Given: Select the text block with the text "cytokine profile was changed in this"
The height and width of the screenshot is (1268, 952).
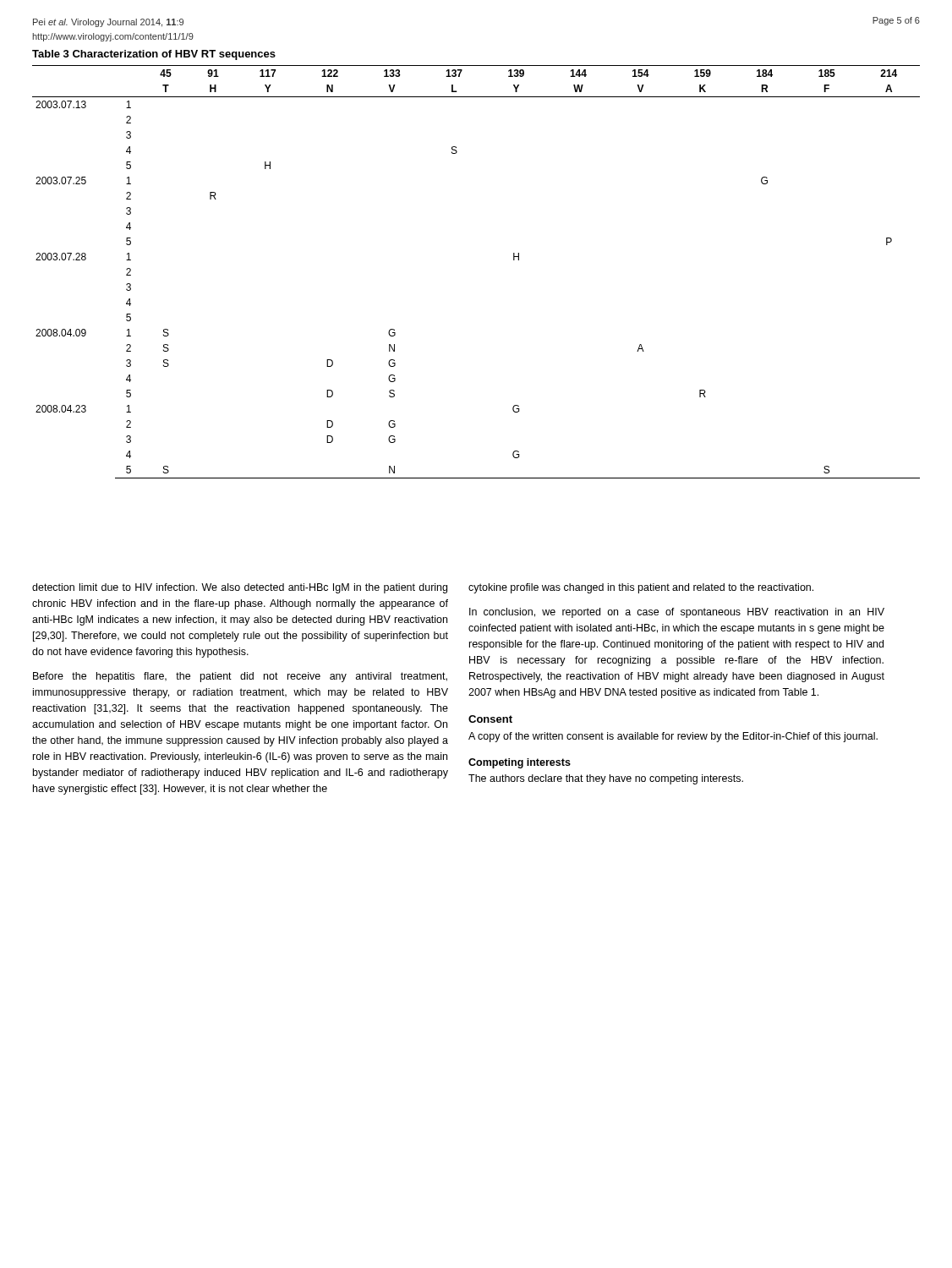Looking at the screenshot, I should (641, 588).
